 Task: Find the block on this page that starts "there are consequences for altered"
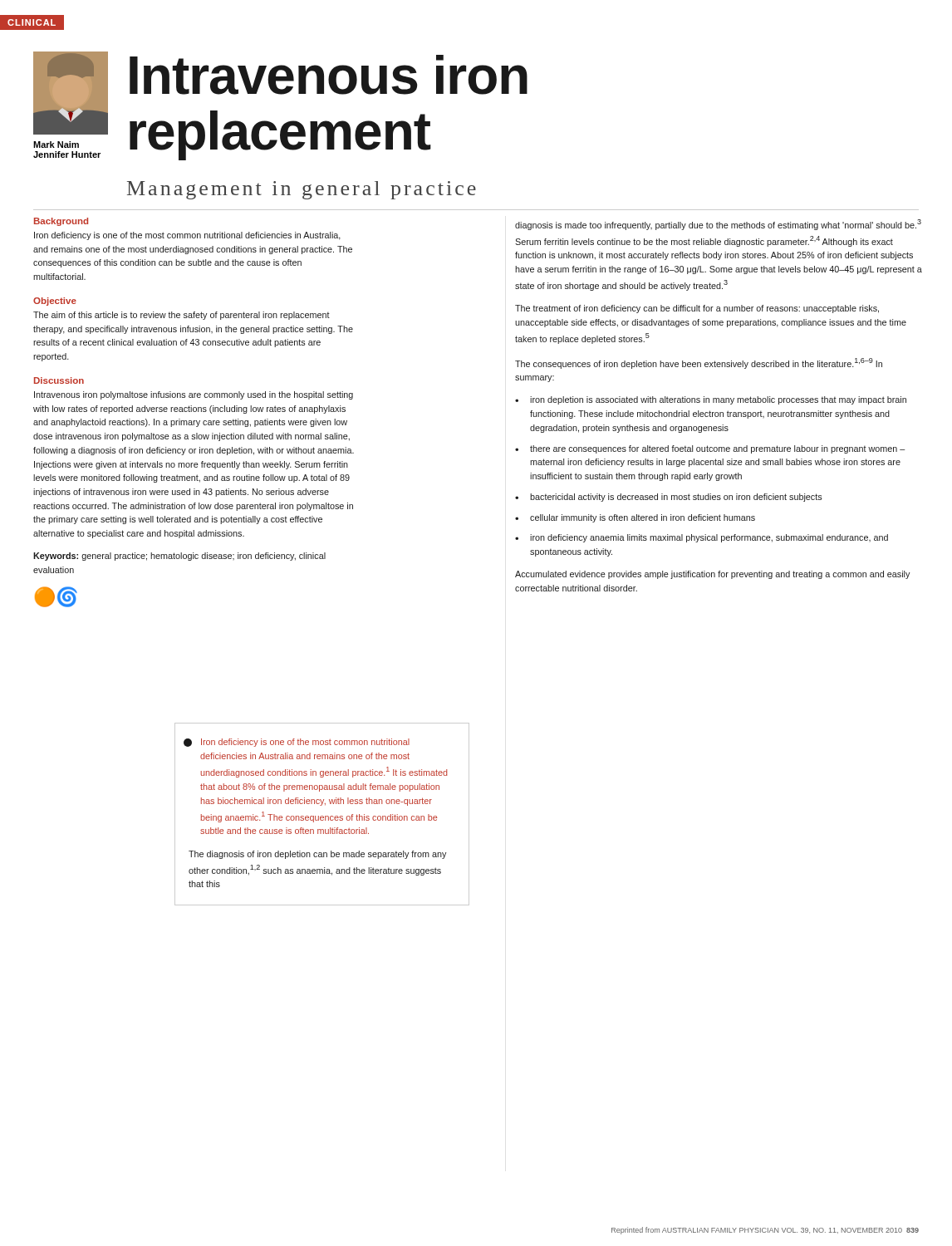coord(717,462)
